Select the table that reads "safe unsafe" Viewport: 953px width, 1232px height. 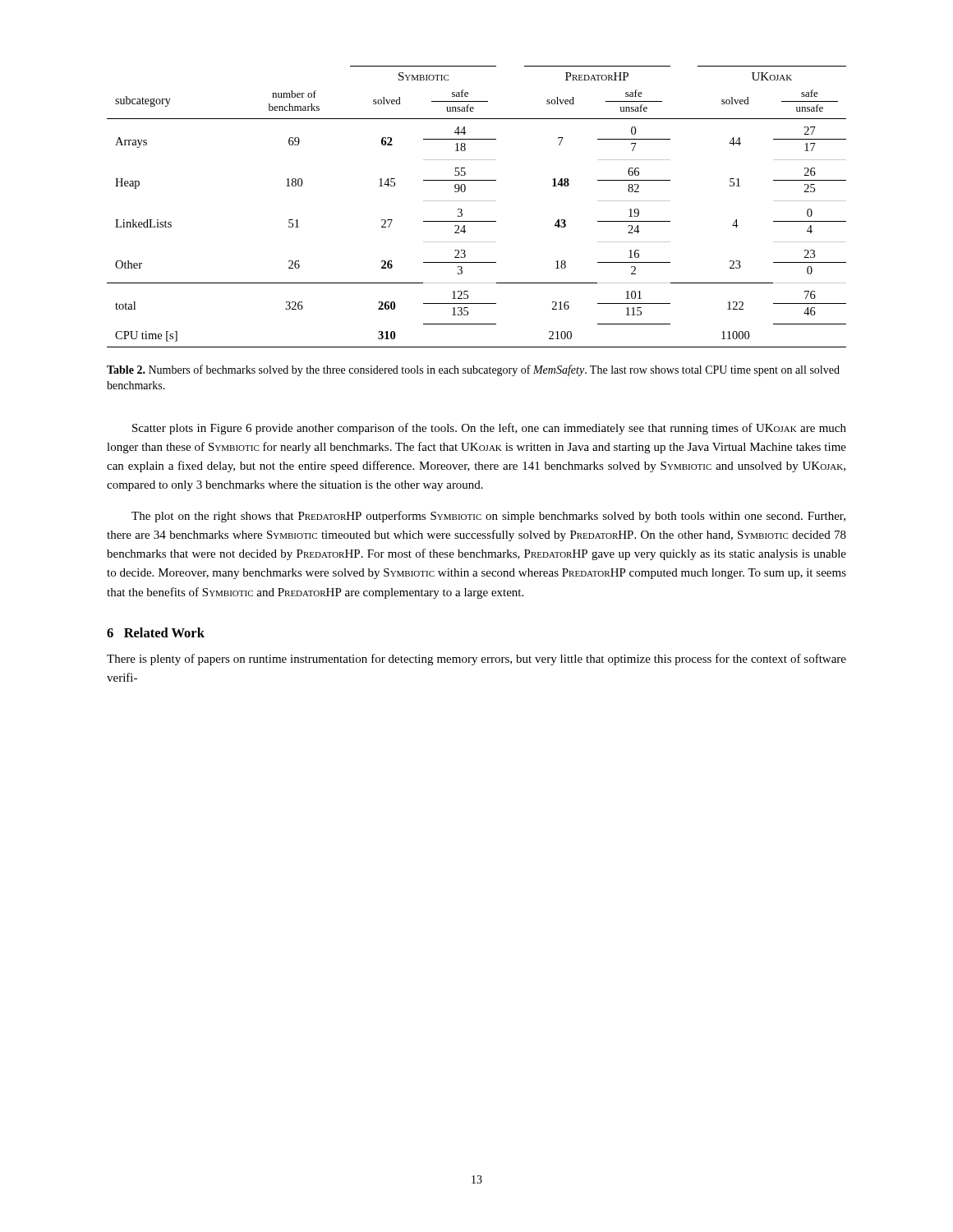[476, 206]
